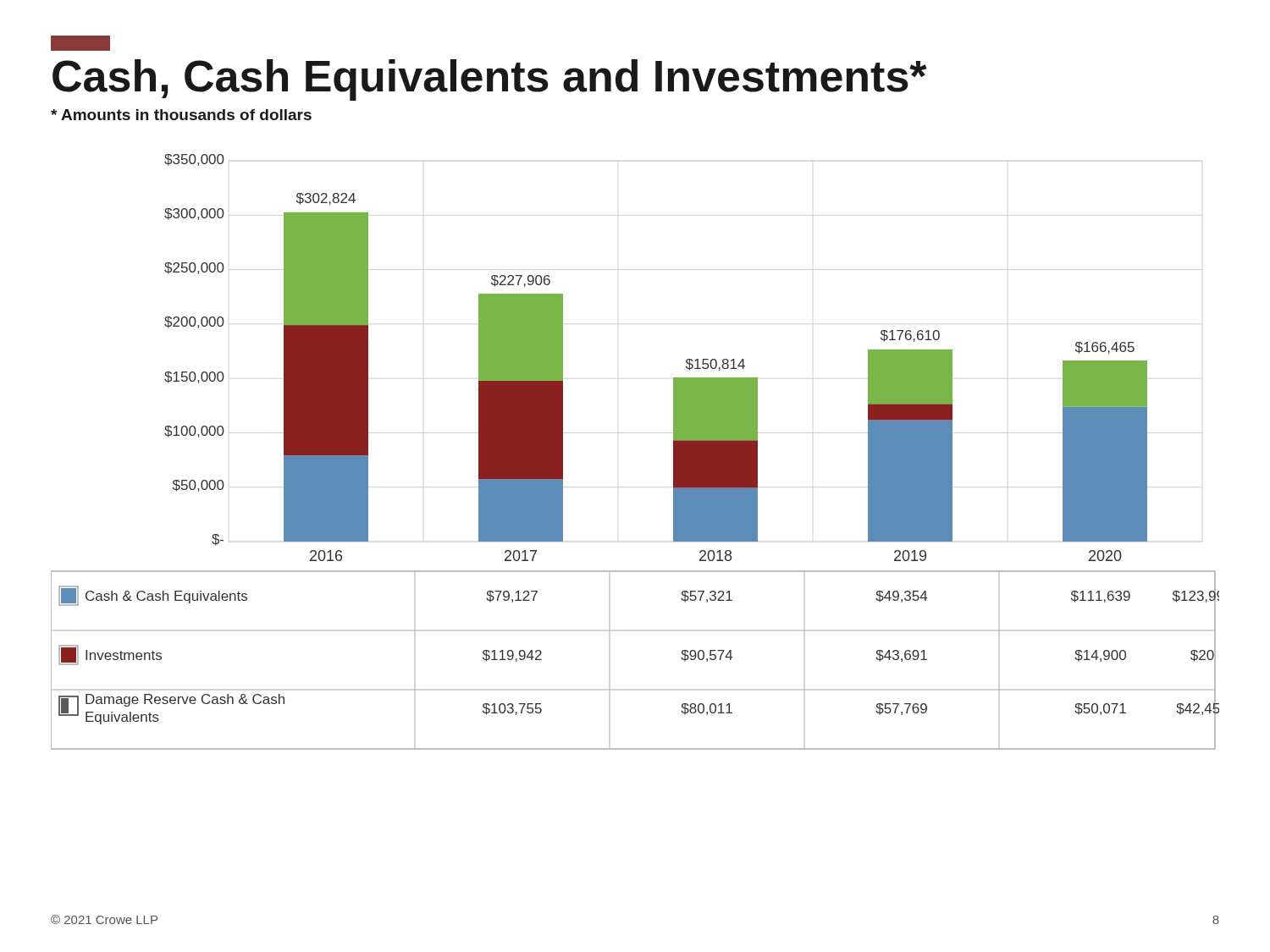Viewport: 1270px width, 952px height.
Task: Click on the stacked bar chart
Action: pyautogui.click(x=635, y=444)
